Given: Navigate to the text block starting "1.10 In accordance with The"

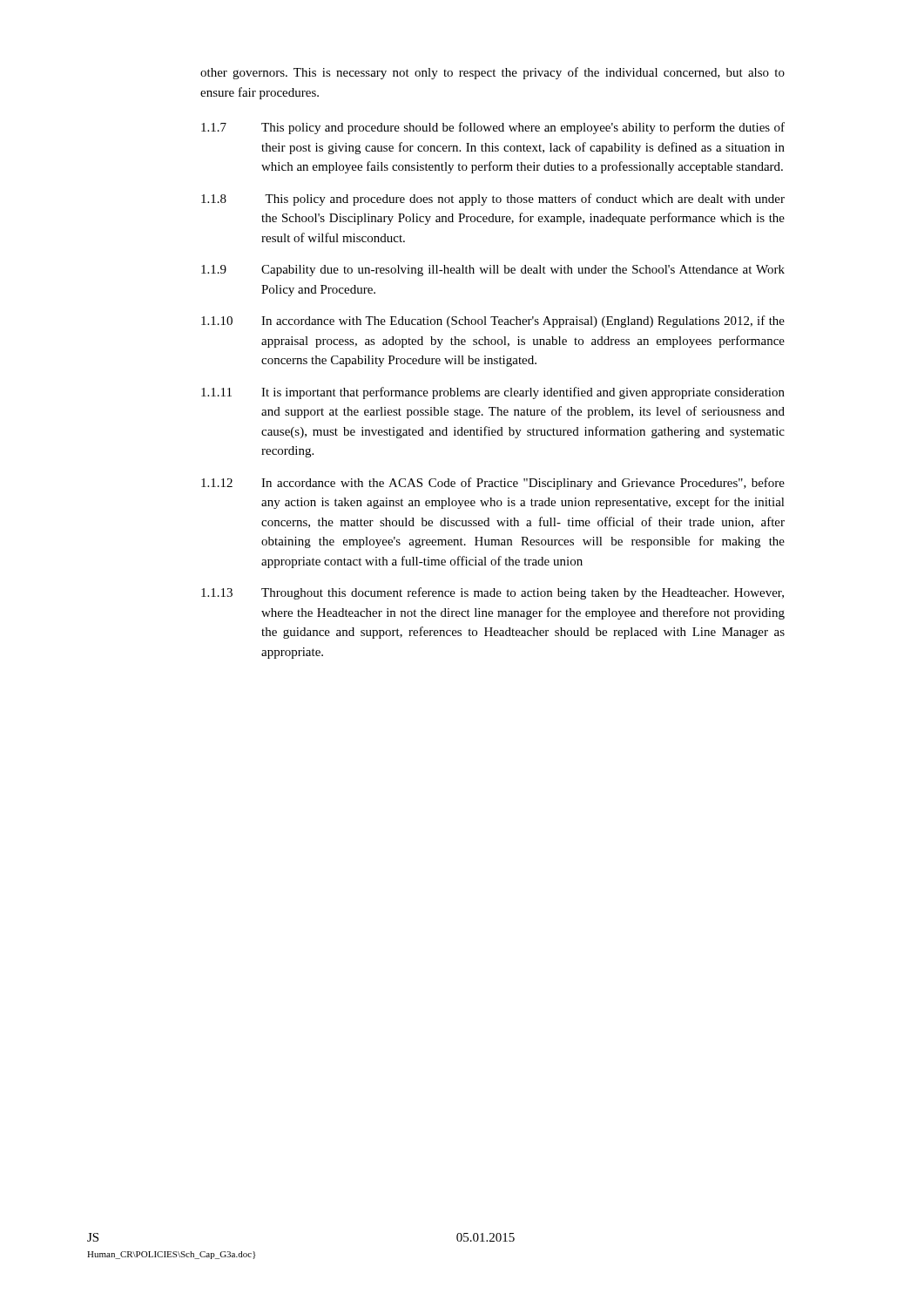Looking at the screenshot, I should click(492, 340).
